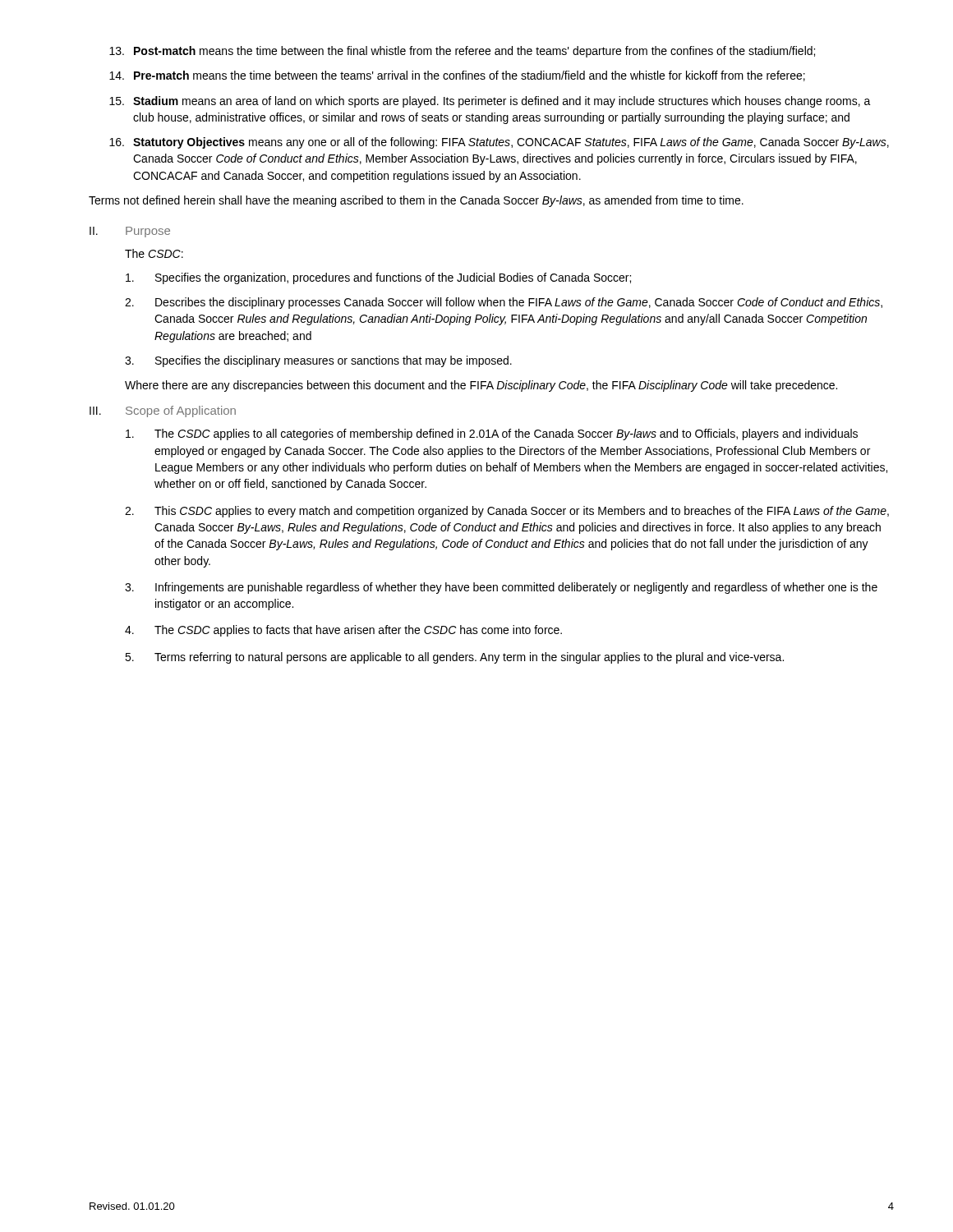
Task: Point to the block beginning "2. Describes the disciplinary processes Canada Soccer"
Action: point(509,319)
